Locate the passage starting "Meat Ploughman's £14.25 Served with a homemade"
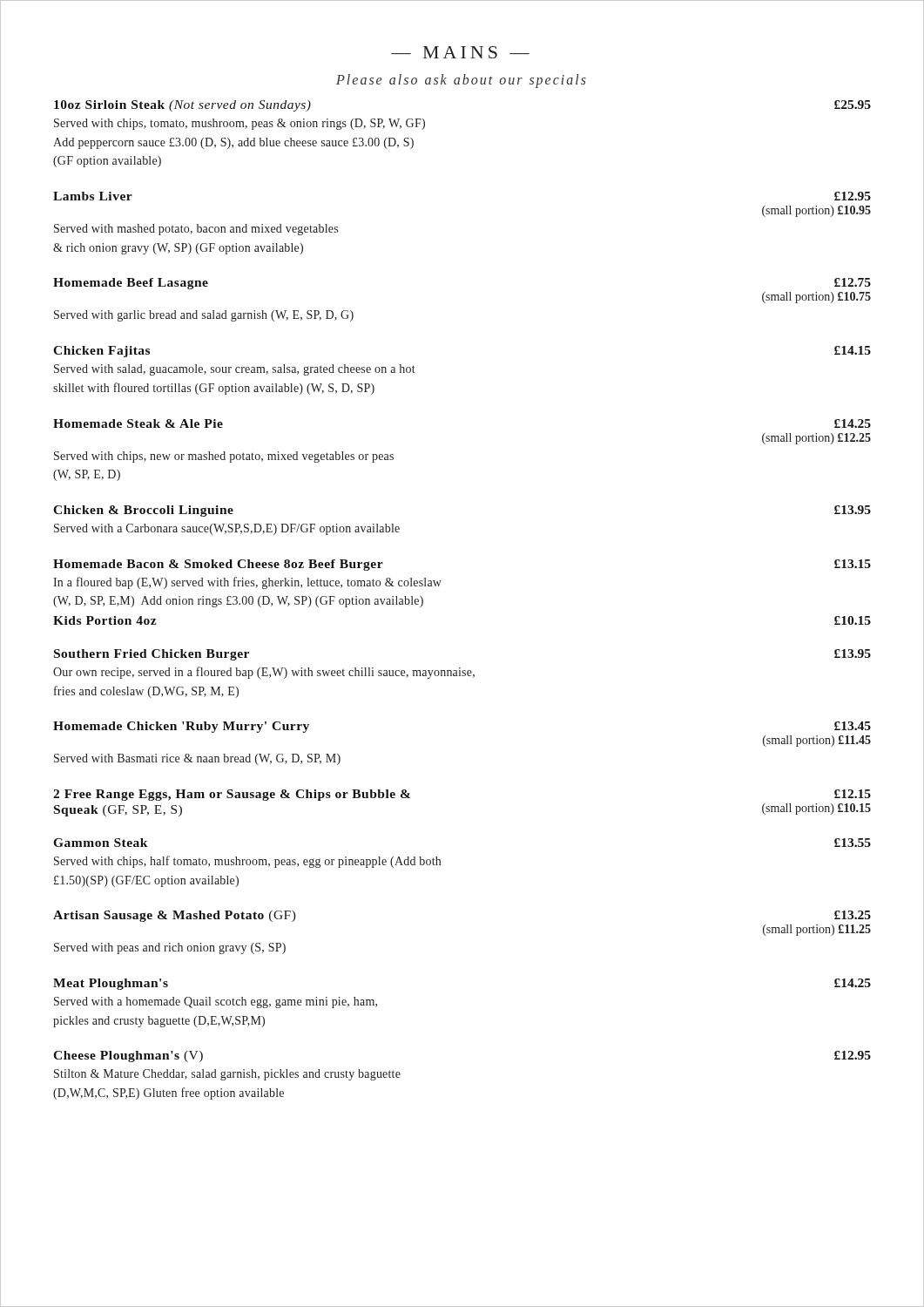Screen dimensions: 1307x924 point(111,984)
